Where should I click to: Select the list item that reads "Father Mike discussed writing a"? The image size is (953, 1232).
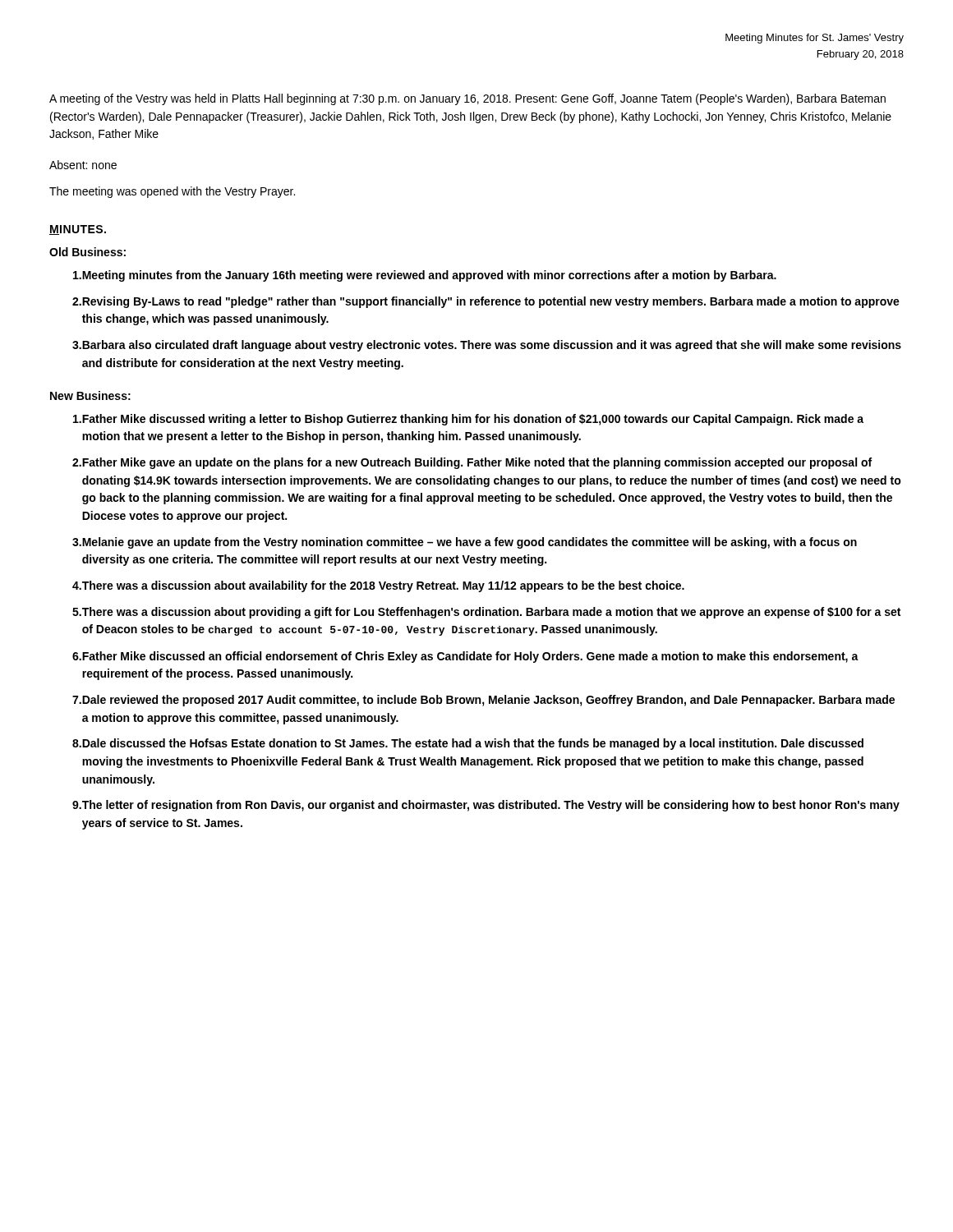click(x=476, y=428)
